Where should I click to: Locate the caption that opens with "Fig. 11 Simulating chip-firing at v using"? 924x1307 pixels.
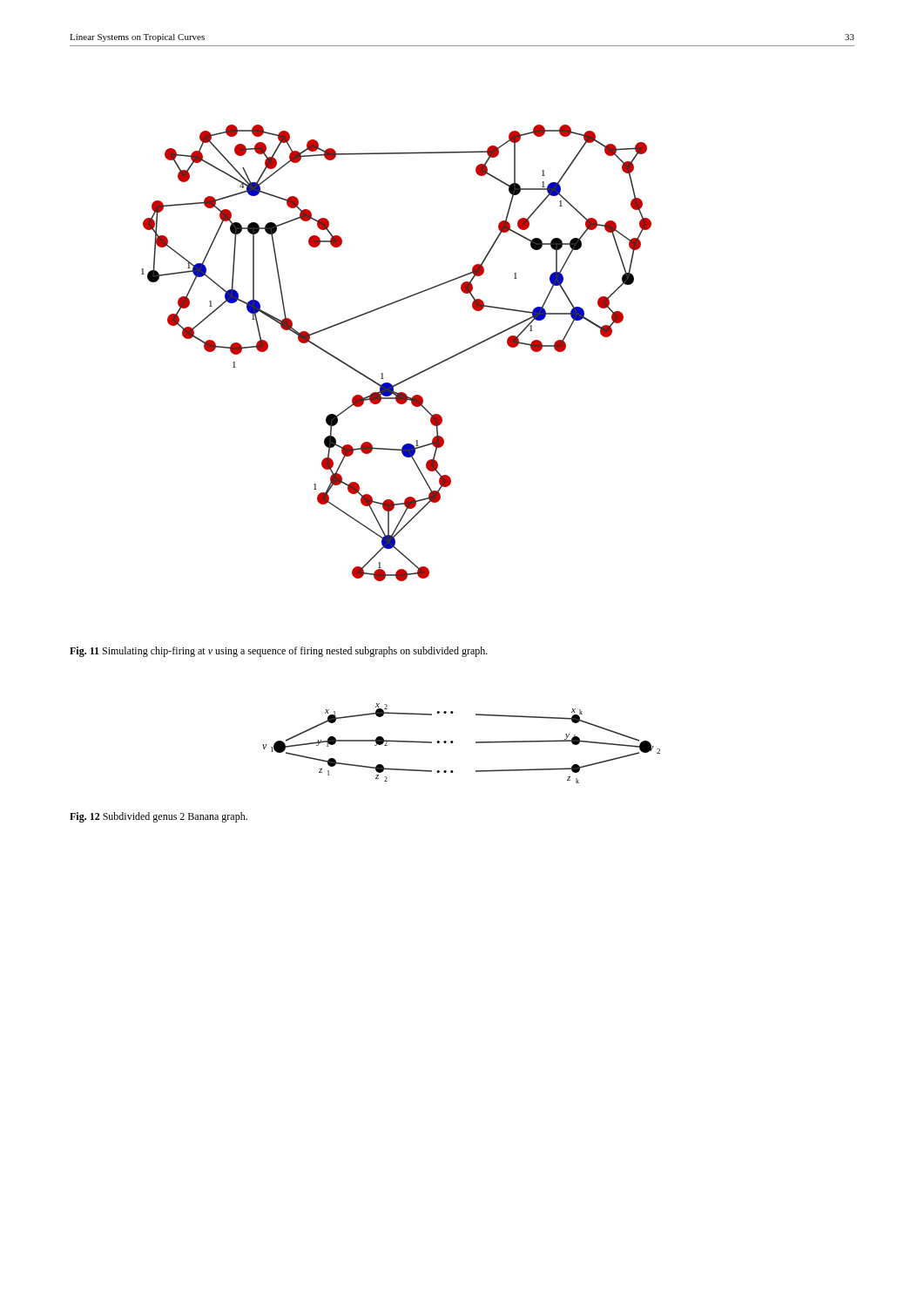coord(279,651)
